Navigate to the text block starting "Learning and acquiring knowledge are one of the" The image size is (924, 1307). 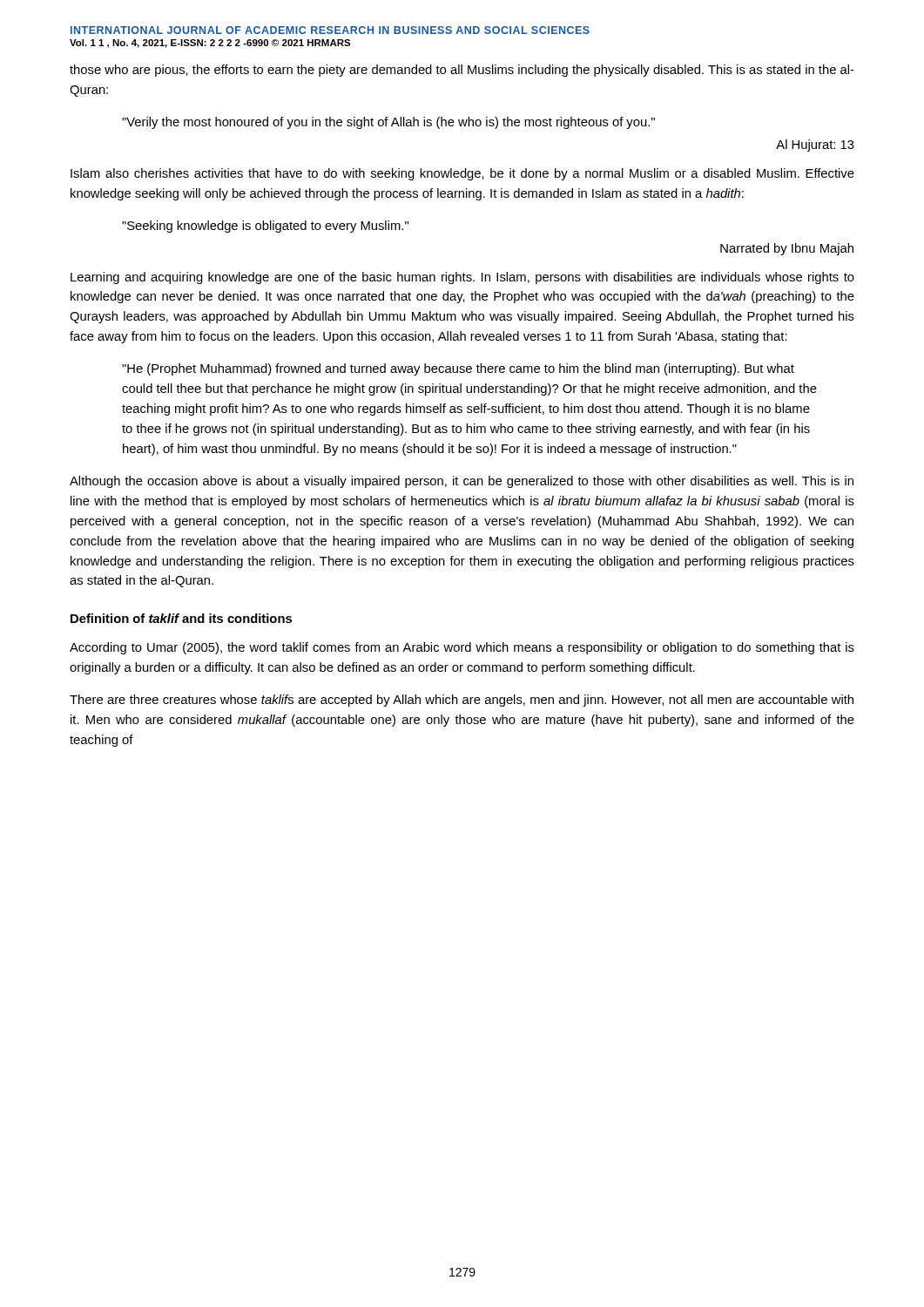point(462,307)
